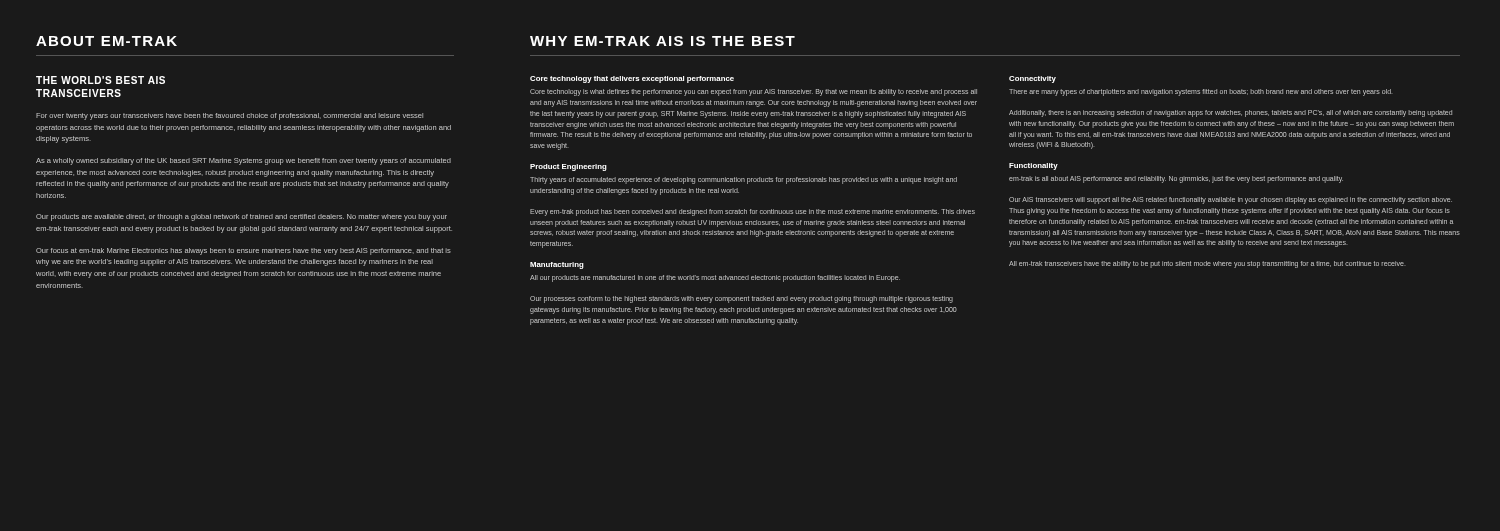Locate the block of text that opens with "As a wholly owned"
Viewport: 1500px width, 531px height.
point(243,178)
